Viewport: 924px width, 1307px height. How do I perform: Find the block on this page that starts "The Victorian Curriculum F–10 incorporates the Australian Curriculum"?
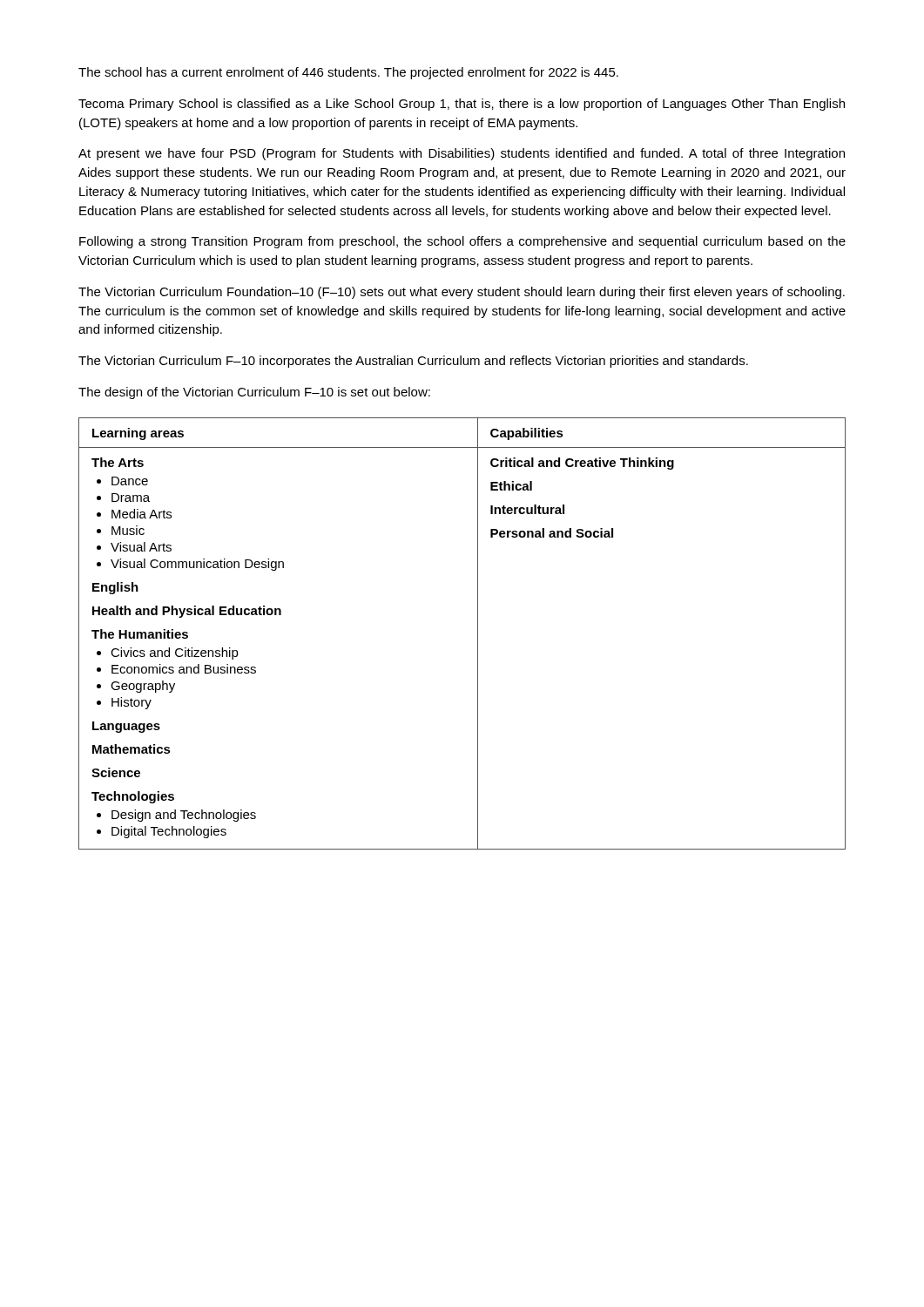[414, 360]
